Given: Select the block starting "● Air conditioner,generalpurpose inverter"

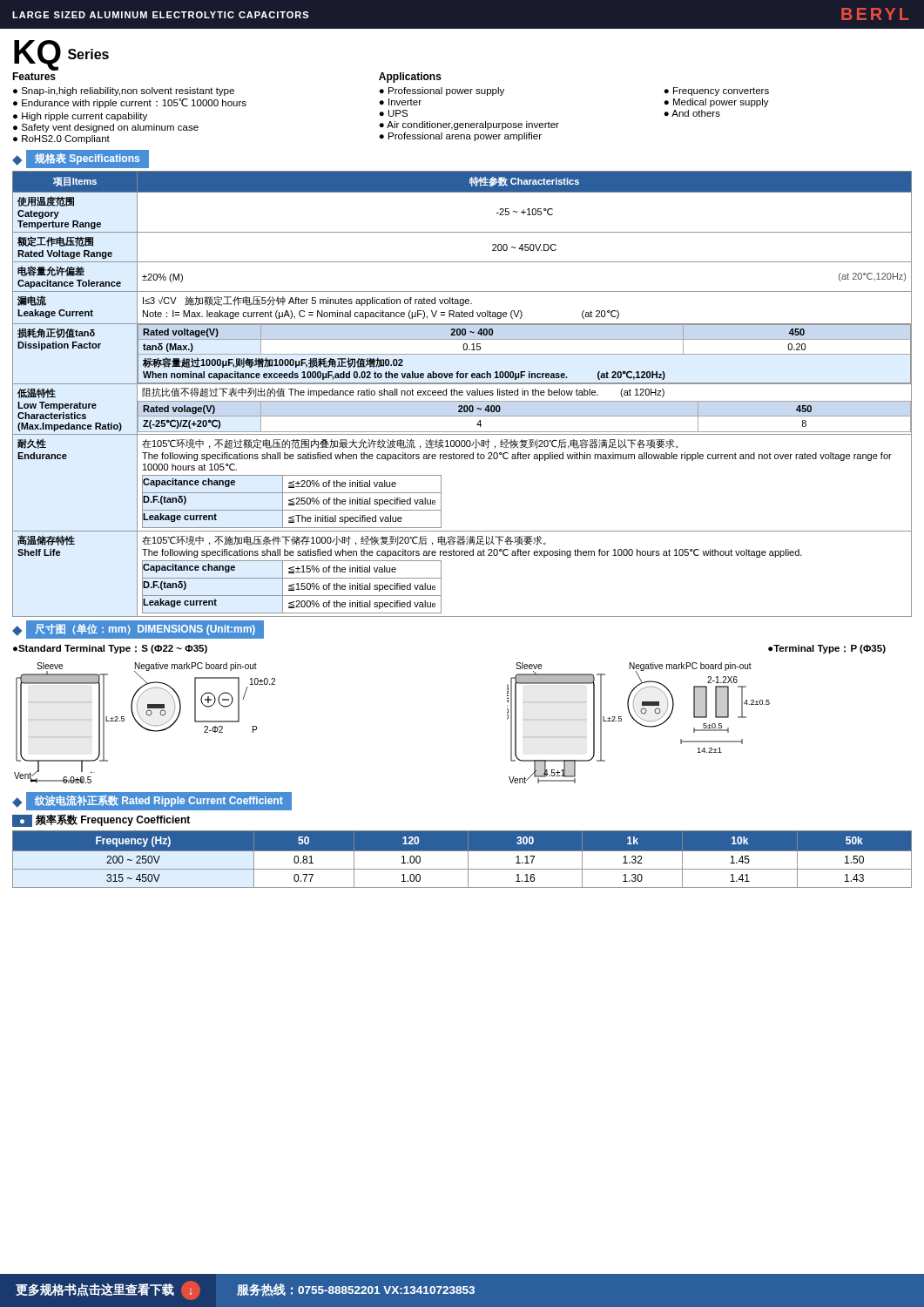Looking at the screenshot, I should click(469, 125).
